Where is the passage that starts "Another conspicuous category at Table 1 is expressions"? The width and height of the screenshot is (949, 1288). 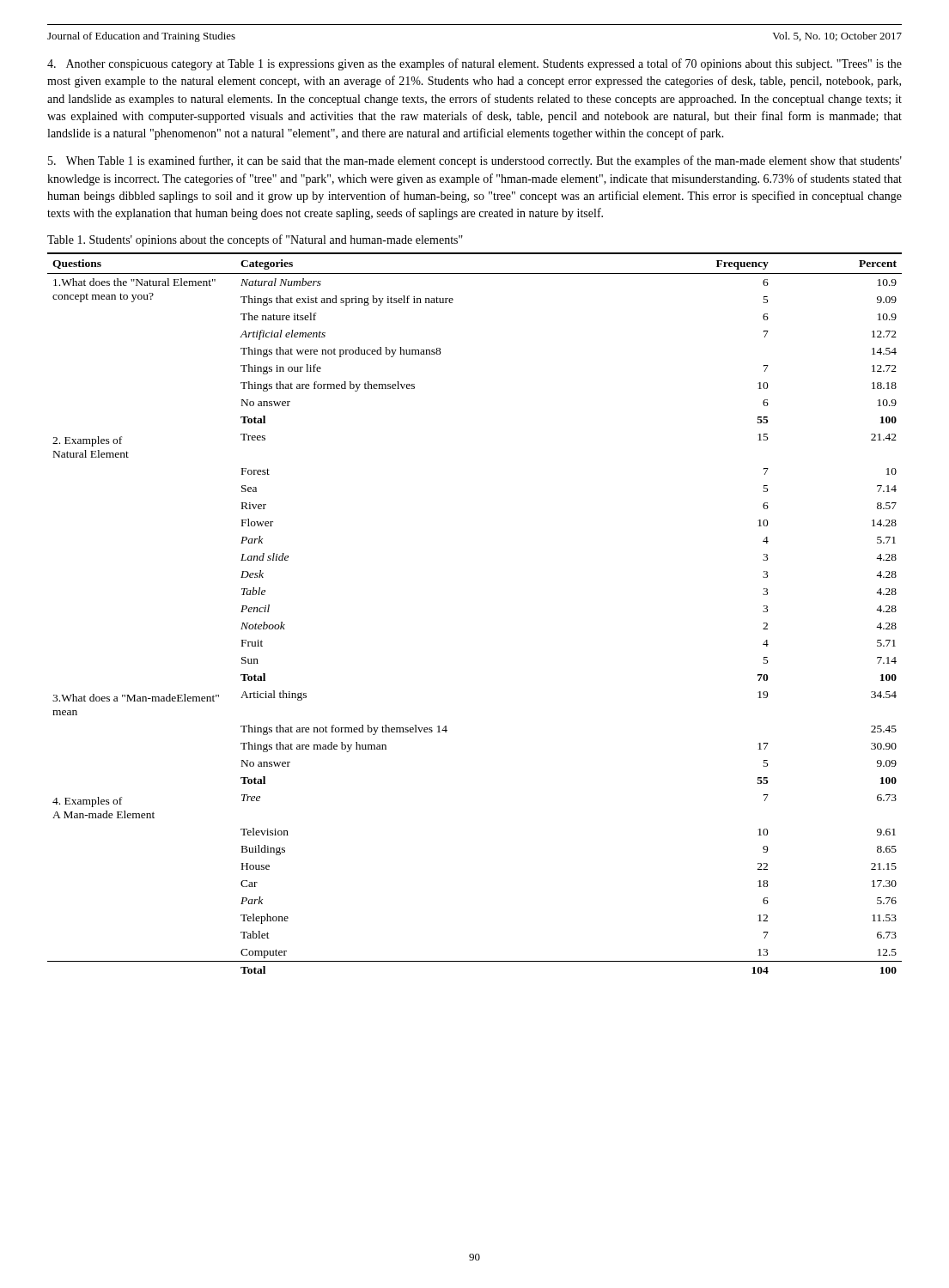pyautogui.click(x=474, y=99)
